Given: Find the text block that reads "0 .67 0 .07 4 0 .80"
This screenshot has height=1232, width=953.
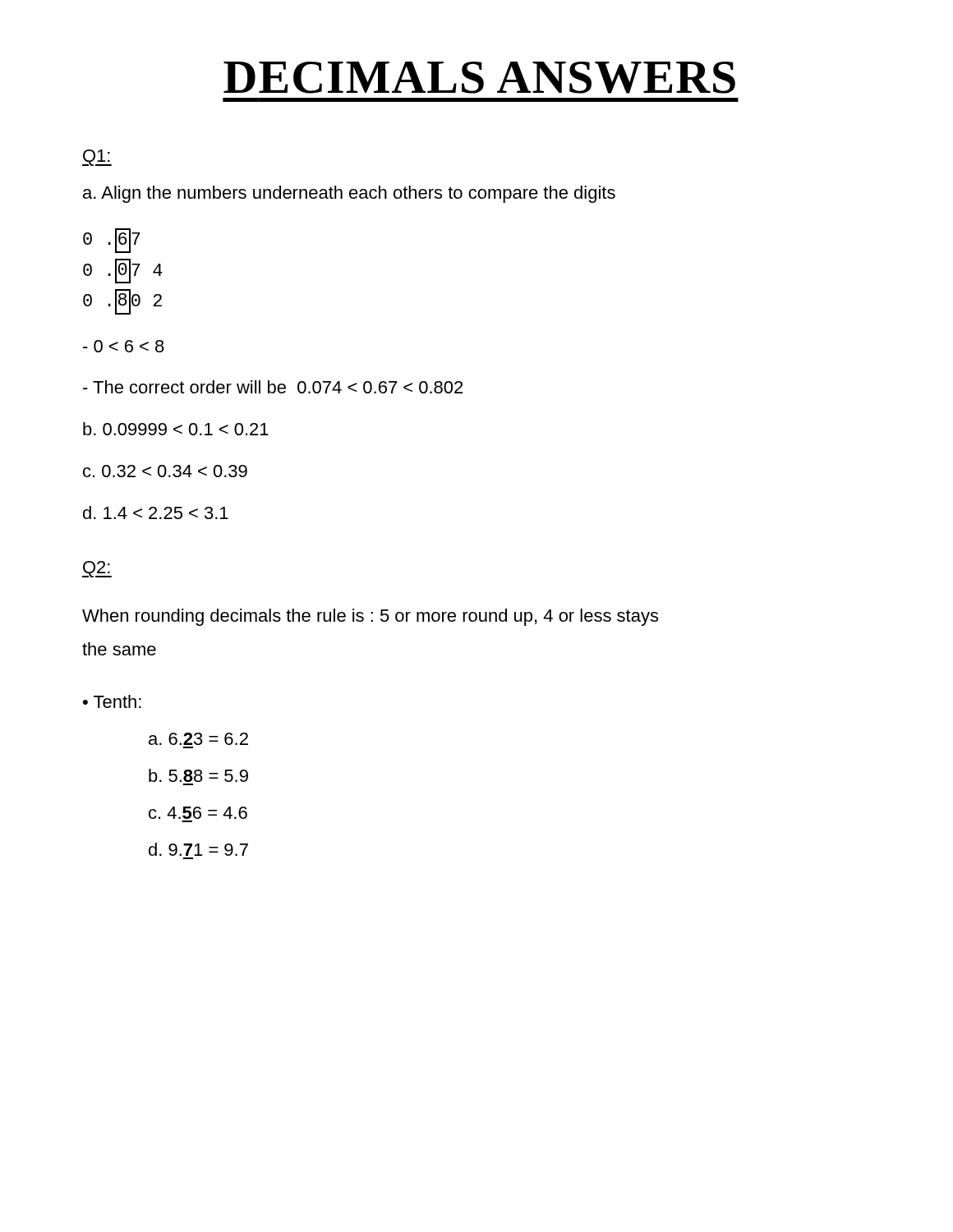Looking at the screenshot, I should 112,241.
